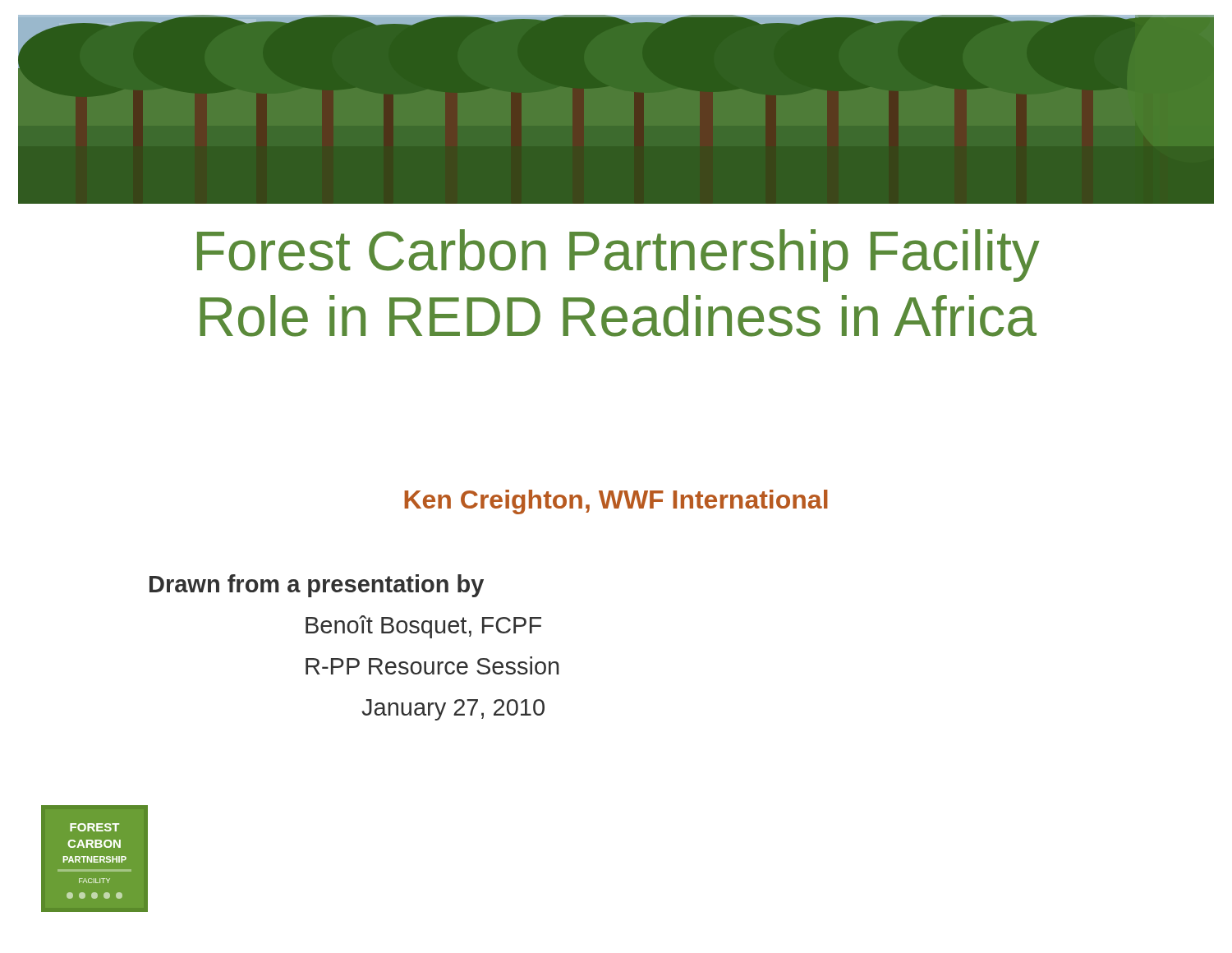Viewport: 1232px width, 953px height.
Task: Click on the title that says "Forest Carbon Partnership FacilityRole in"
Action: [x=616, y=284]
